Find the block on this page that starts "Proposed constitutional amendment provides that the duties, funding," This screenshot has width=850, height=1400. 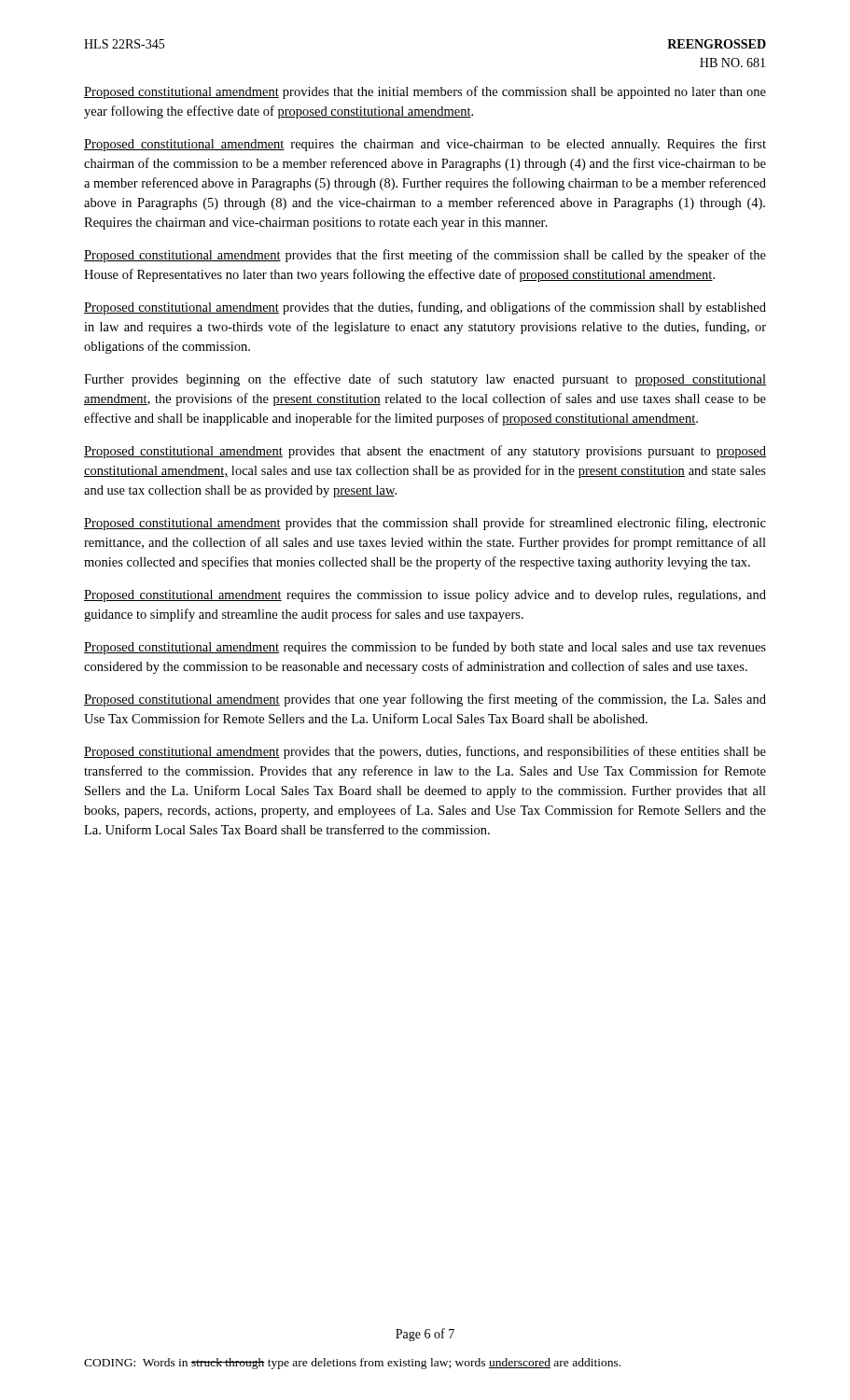pyautogui.click(x=425, y=327)
